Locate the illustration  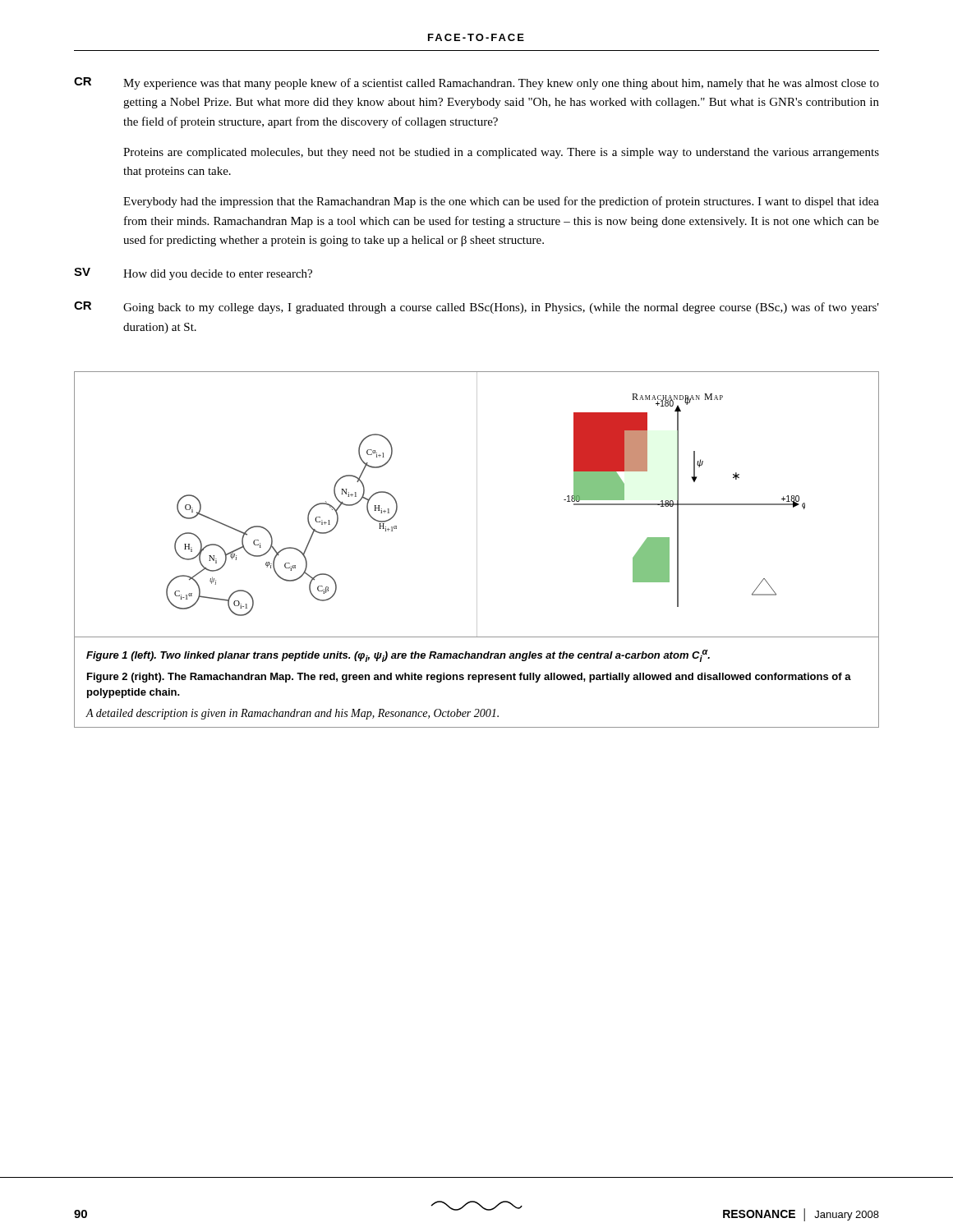476,550
